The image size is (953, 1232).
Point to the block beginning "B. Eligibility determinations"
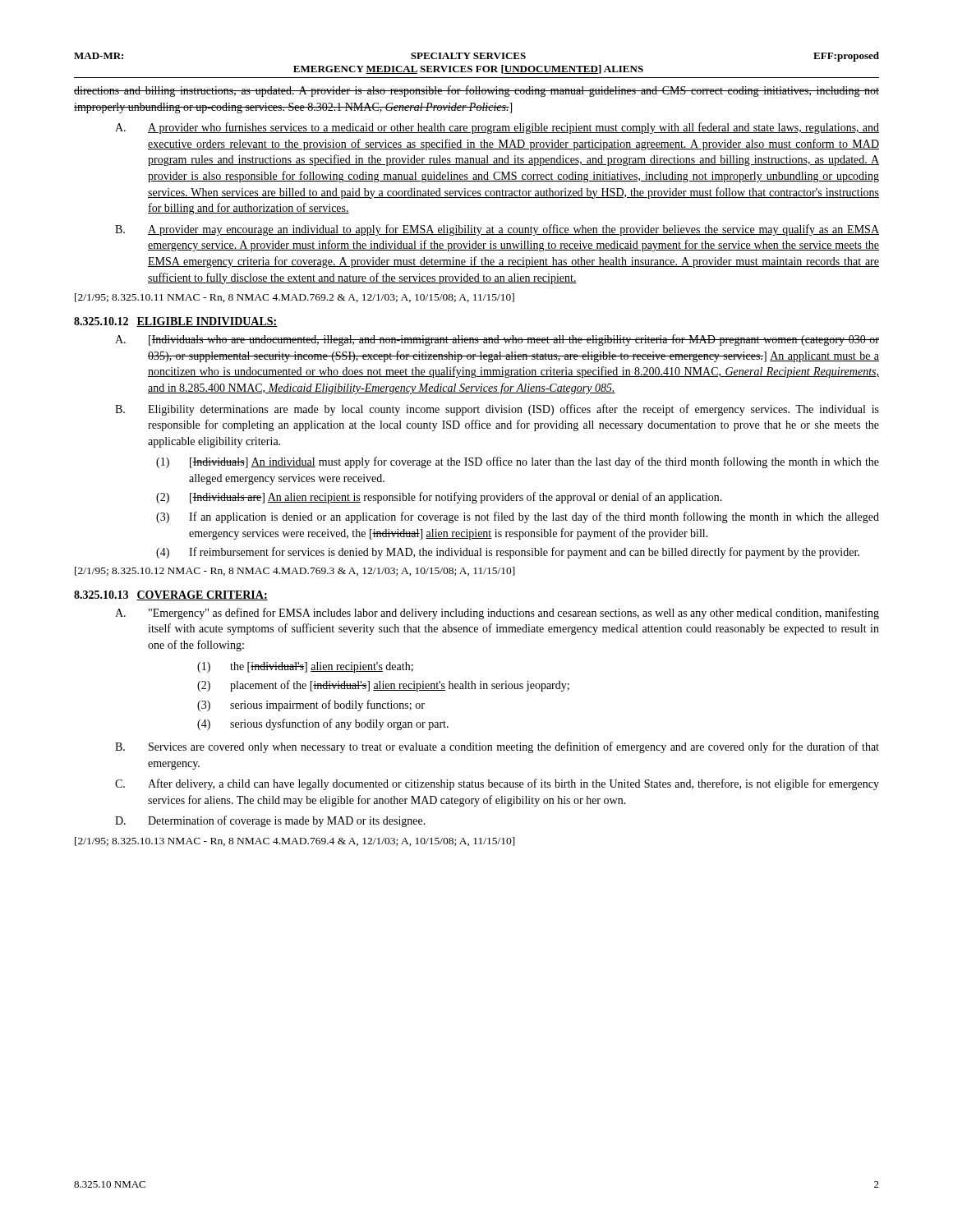pos(497,425)
